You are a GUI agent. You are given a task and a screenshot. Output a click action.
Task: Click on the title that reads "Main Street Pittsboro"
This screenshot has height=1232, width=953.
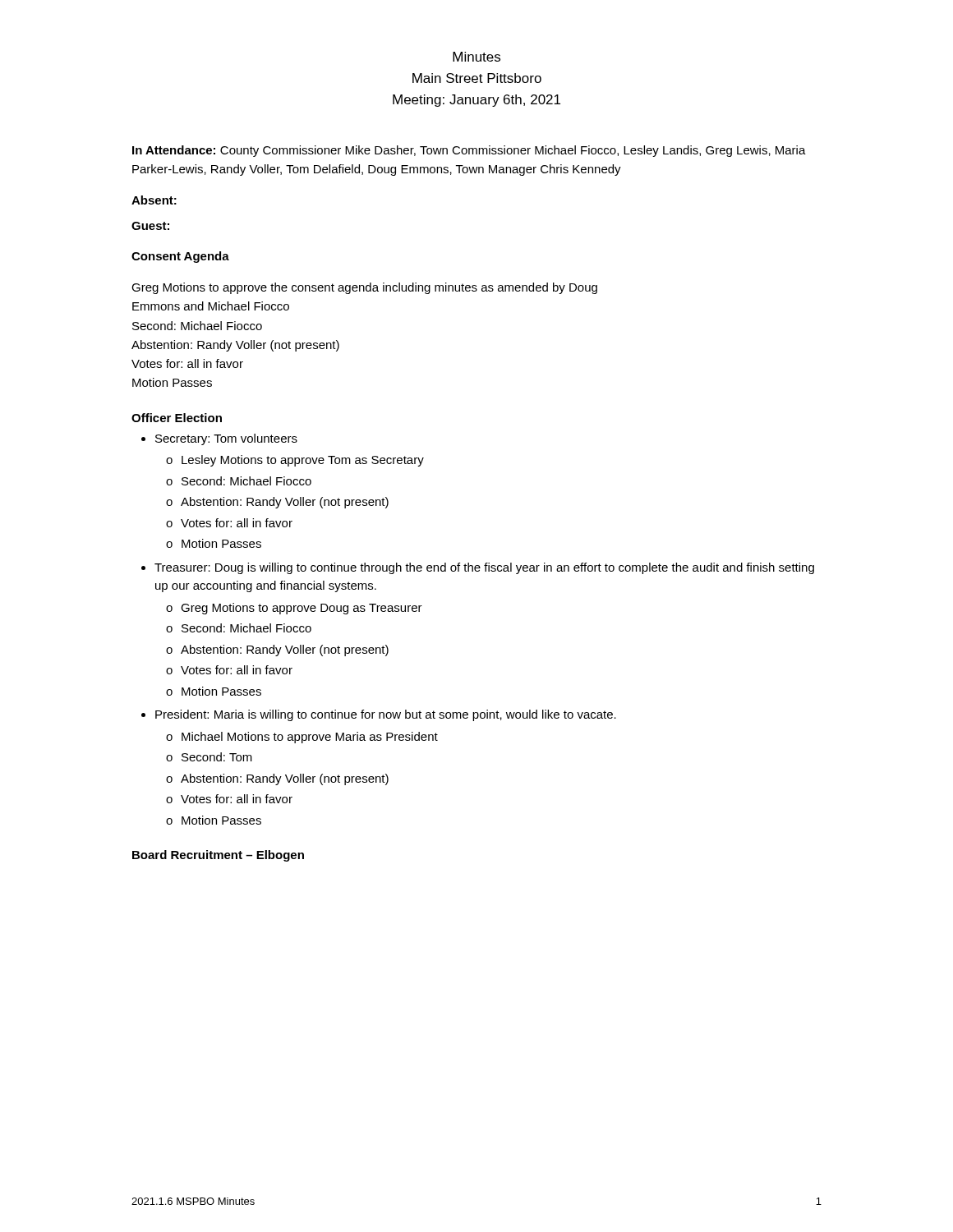point(476,79)
